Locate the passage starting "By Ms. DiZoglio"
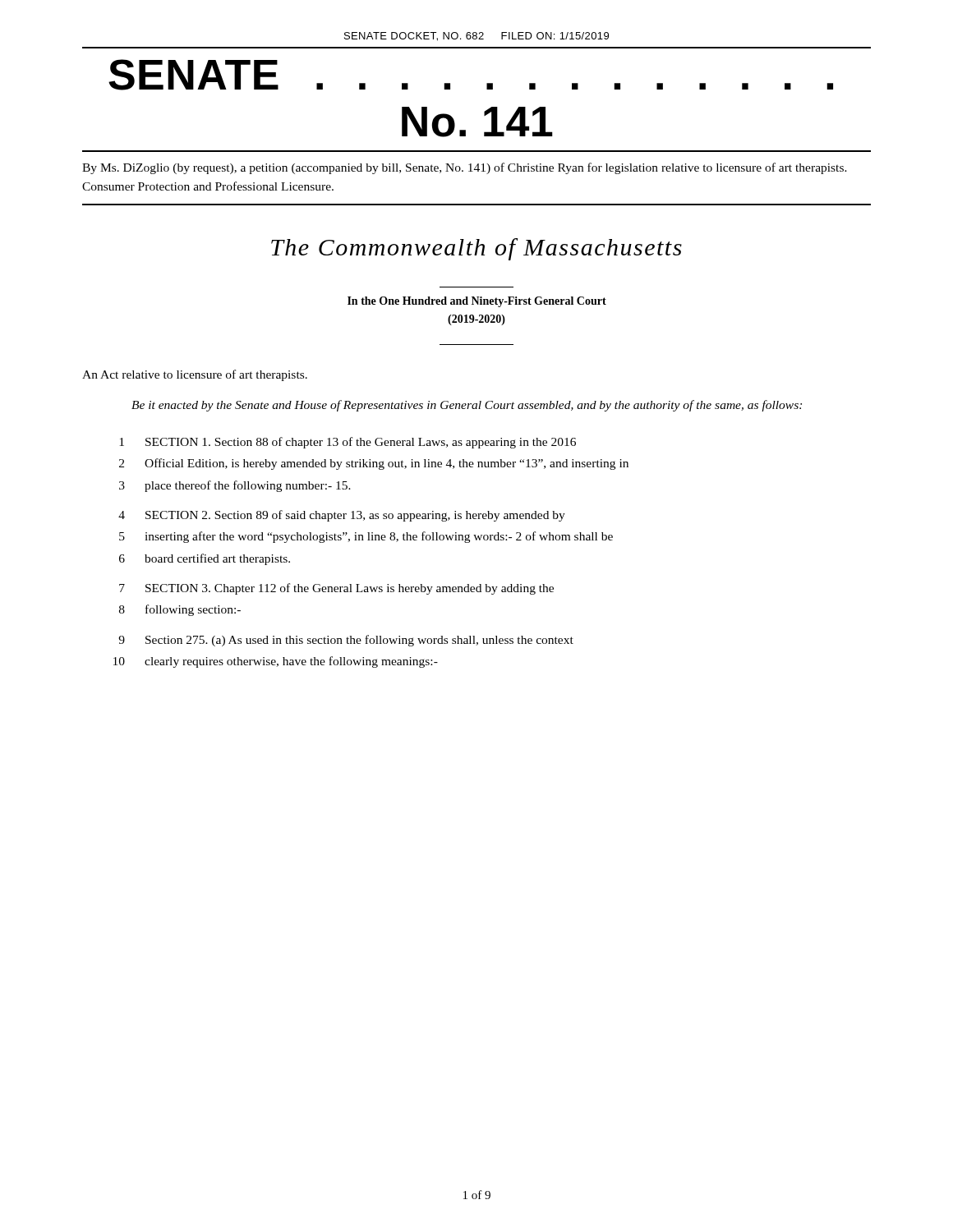 point(466,177)
